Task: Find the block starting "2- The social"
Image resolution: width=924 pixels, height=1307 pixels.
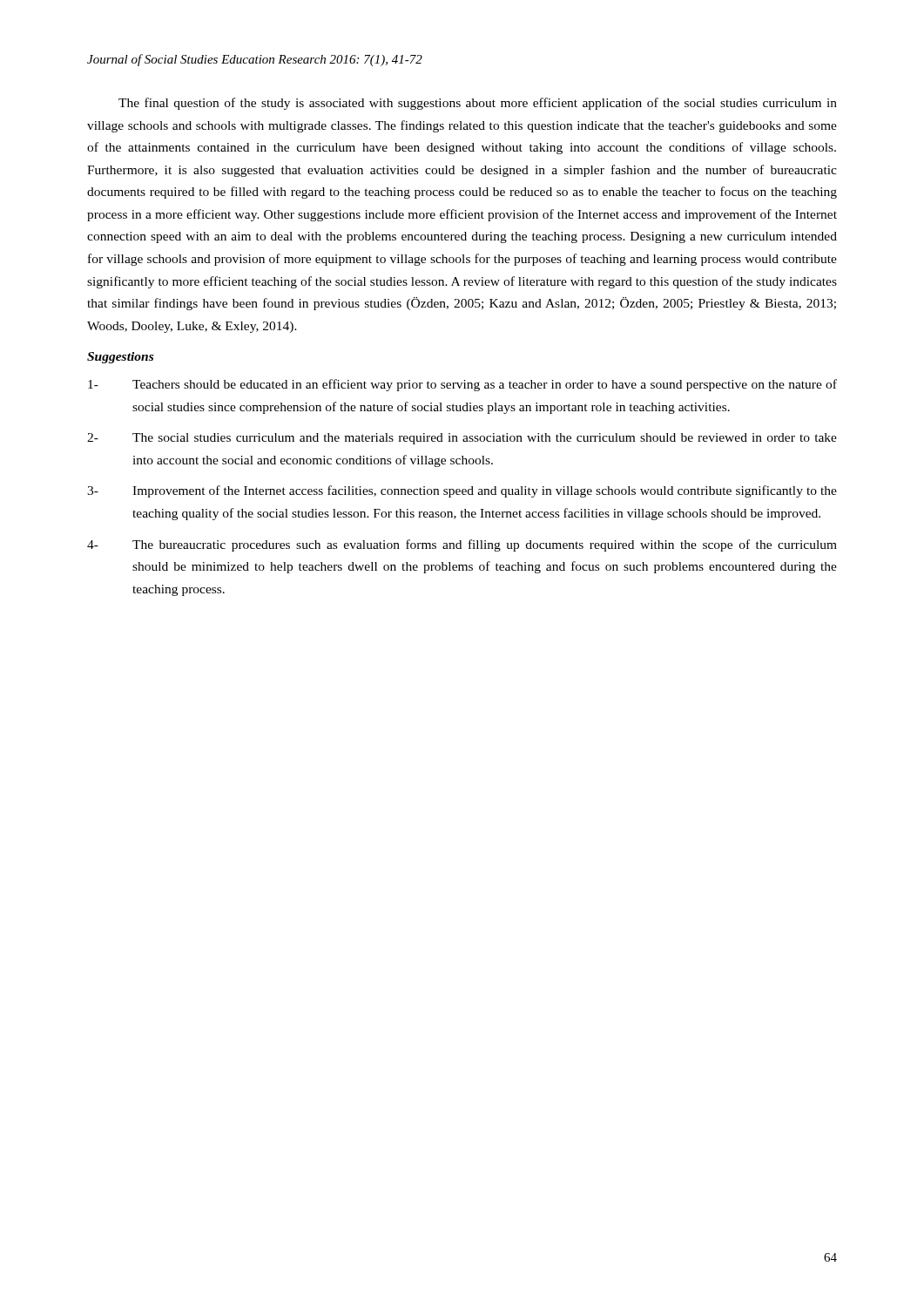Action: point(462,449)
